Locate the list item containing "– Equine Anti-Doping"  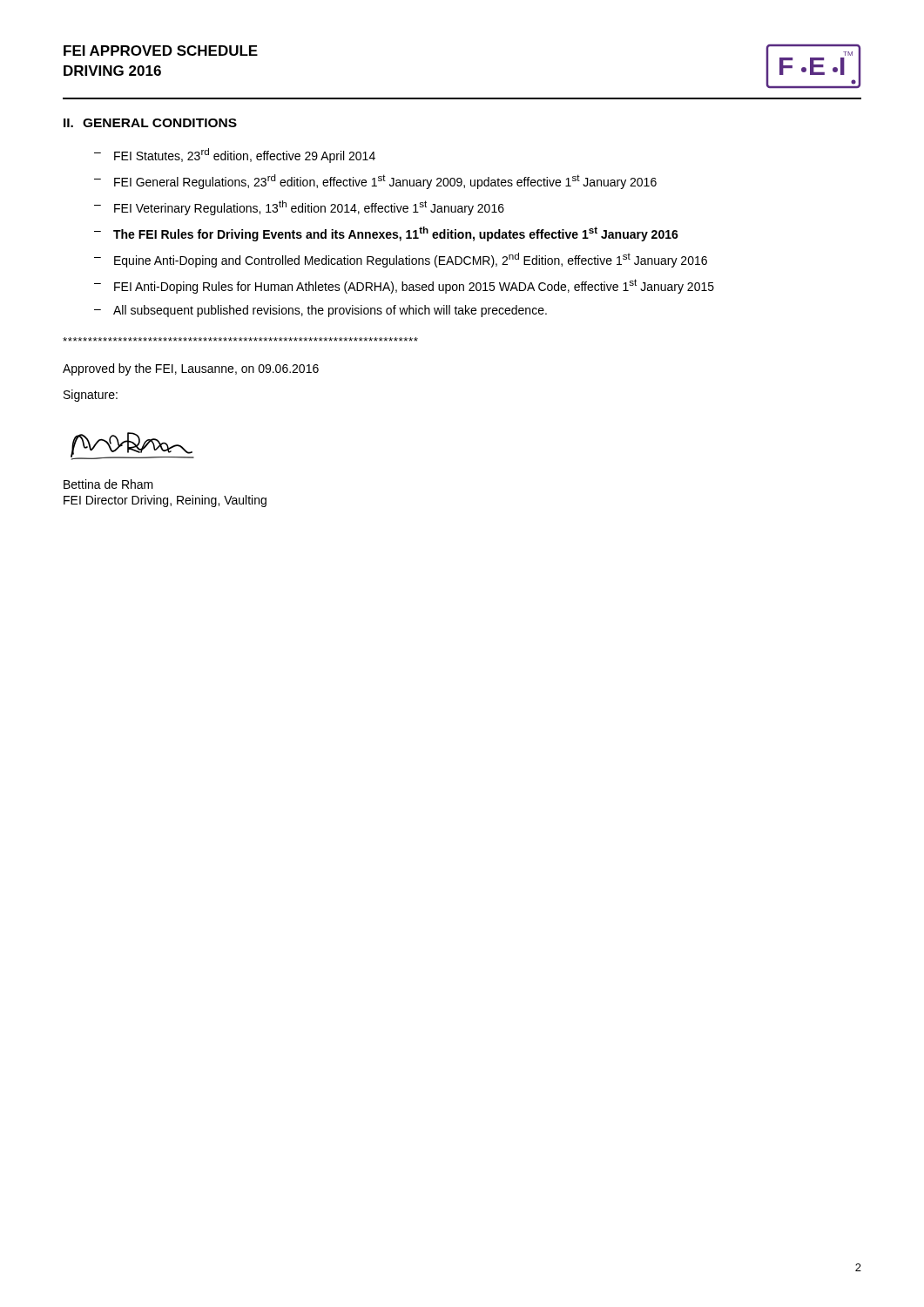tap(478, 259)
